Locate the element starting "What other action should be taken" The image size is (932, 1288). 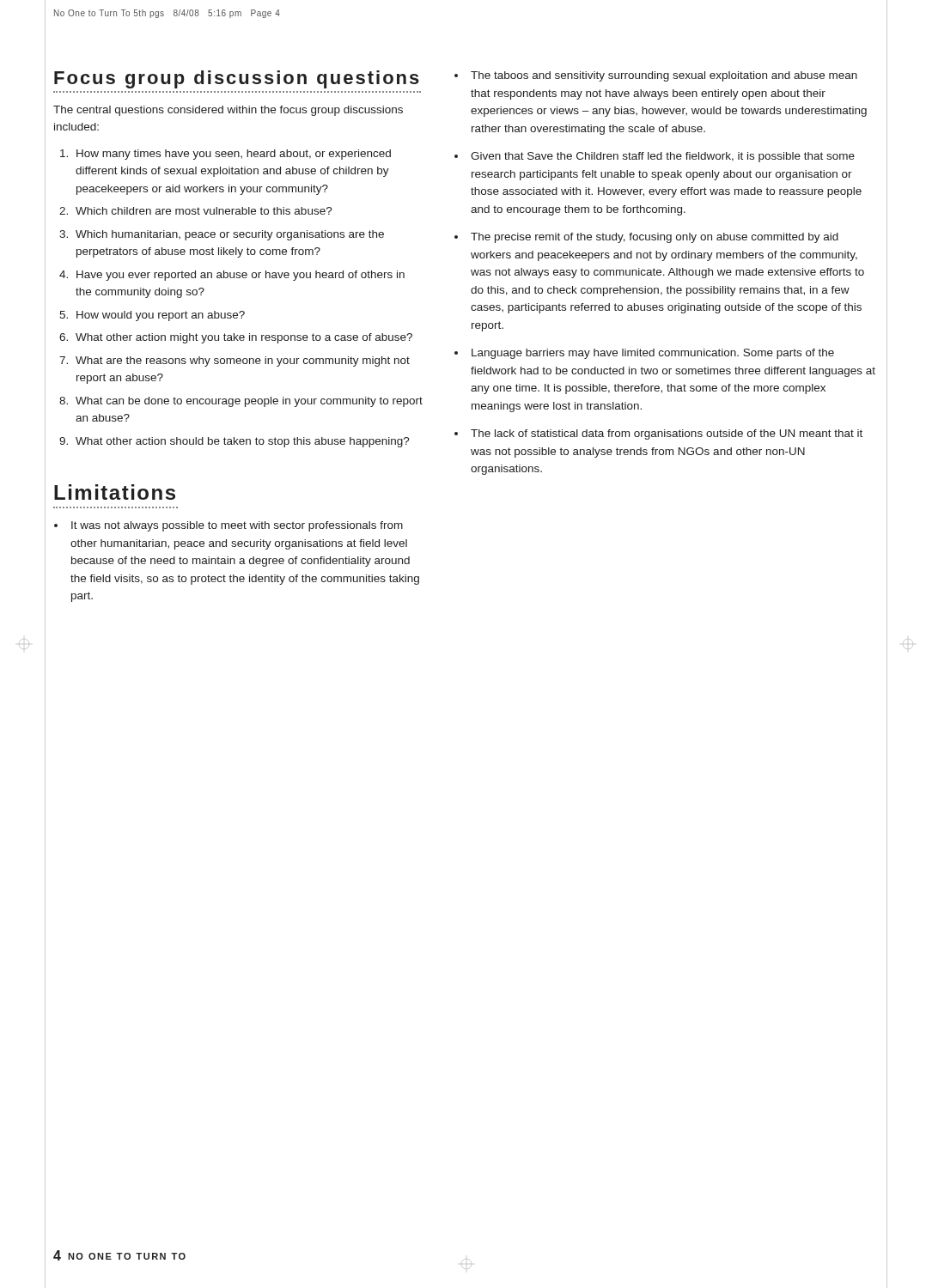tap(243, 441)
